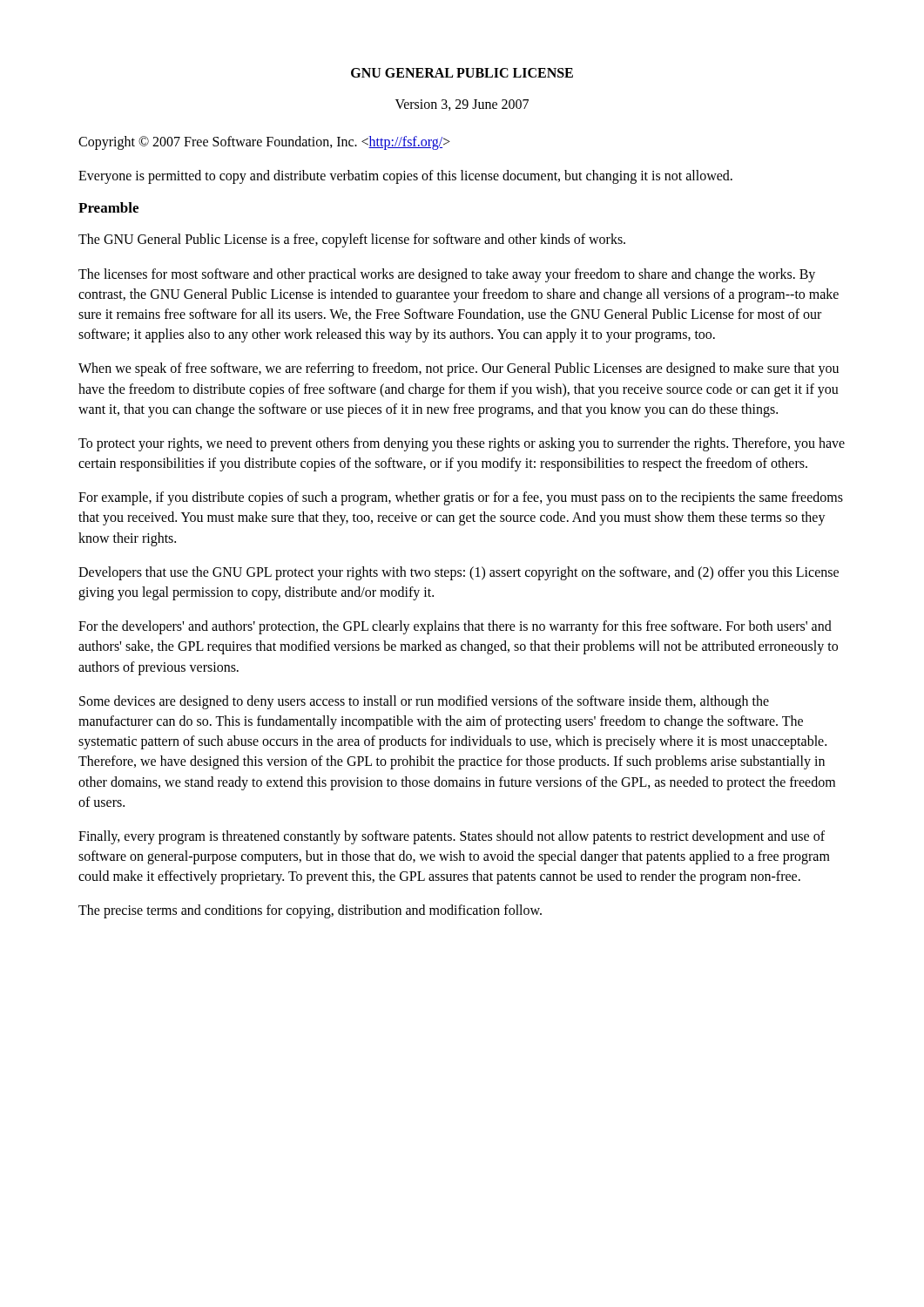
Task: Navigate to the region starting "The licenses for most software and"
Action: pyautogui.click(x=459, y=304)
